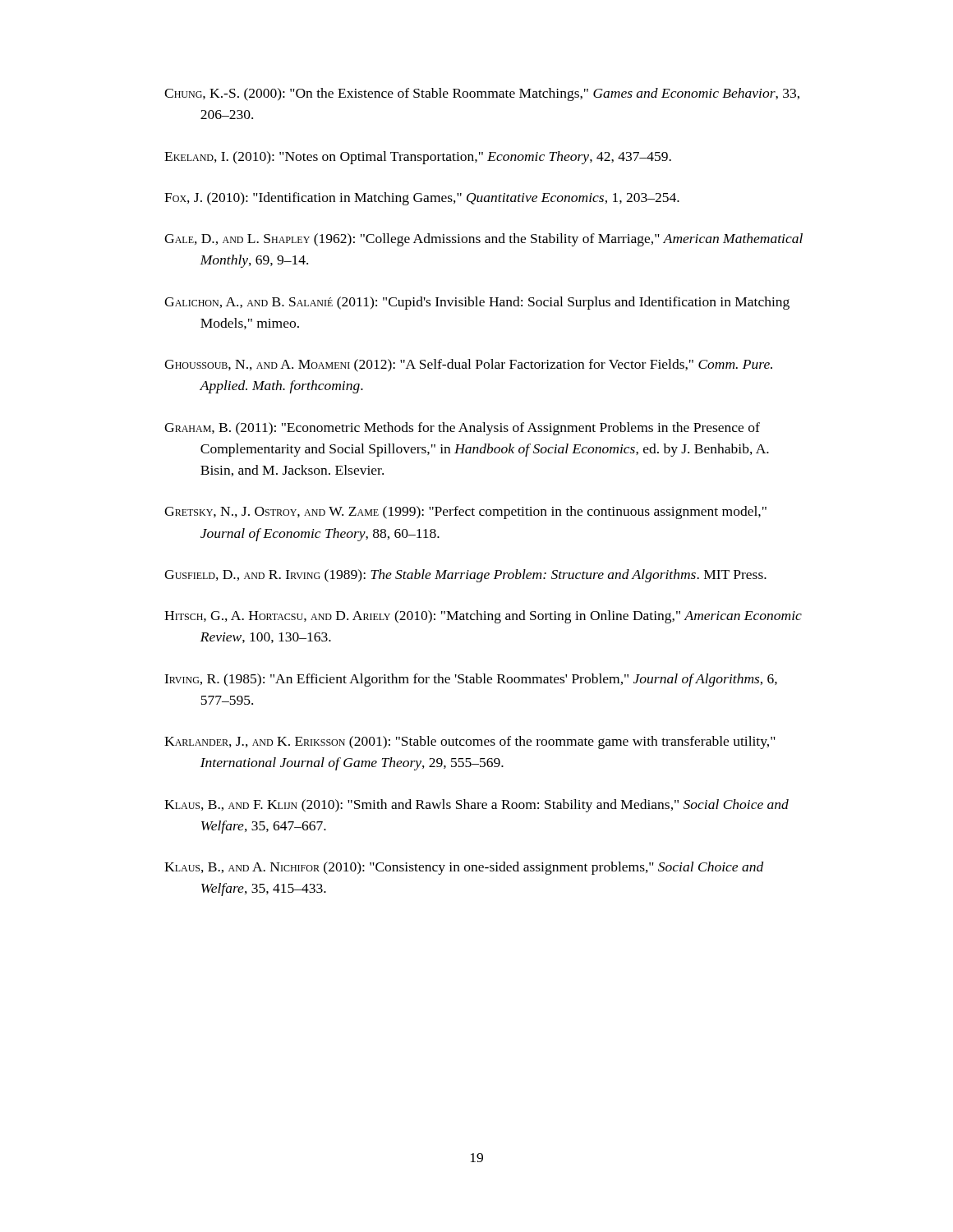Viewport: 953px width, 1232px height.
Task: Point to the block beginning "Irving, R. (1985): "An Efficient Algorithm"
Action: tap(471, 689)
